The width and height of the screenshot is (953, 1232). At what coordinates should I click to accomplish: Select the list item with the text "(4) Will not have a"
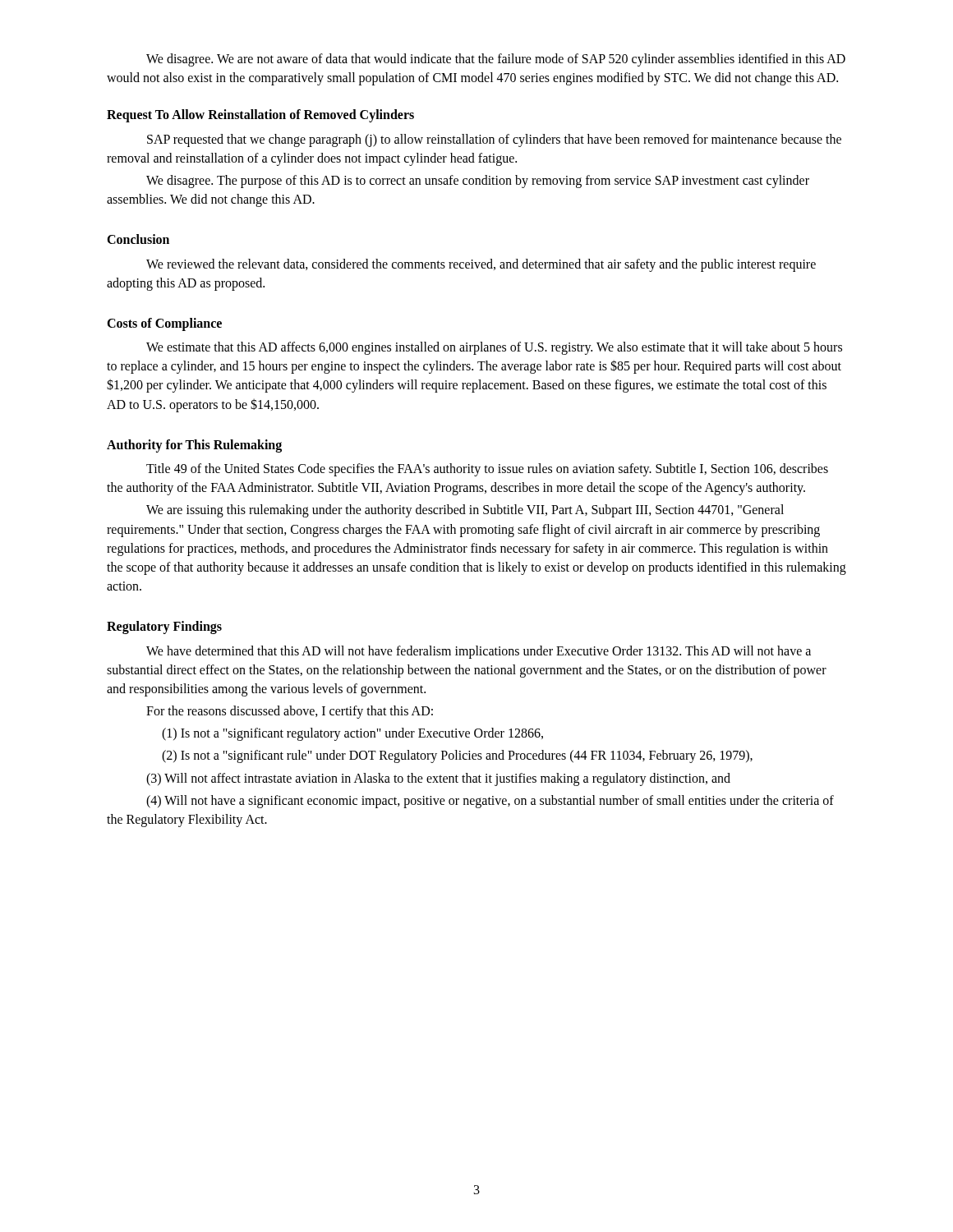(x=476, y=810)
